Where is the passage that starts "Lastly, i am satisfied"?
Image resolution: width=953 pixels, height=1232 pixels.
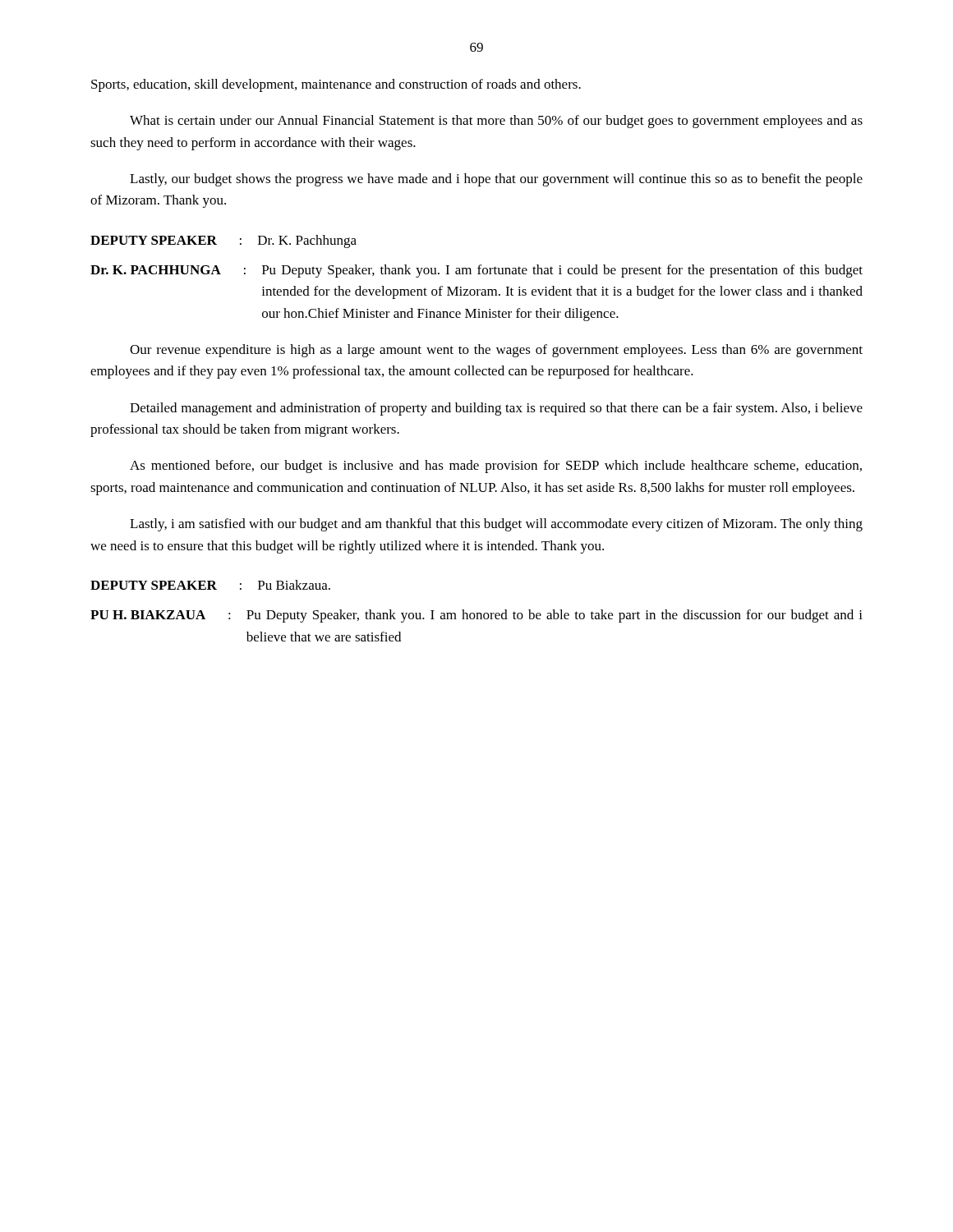pos(476,535)
